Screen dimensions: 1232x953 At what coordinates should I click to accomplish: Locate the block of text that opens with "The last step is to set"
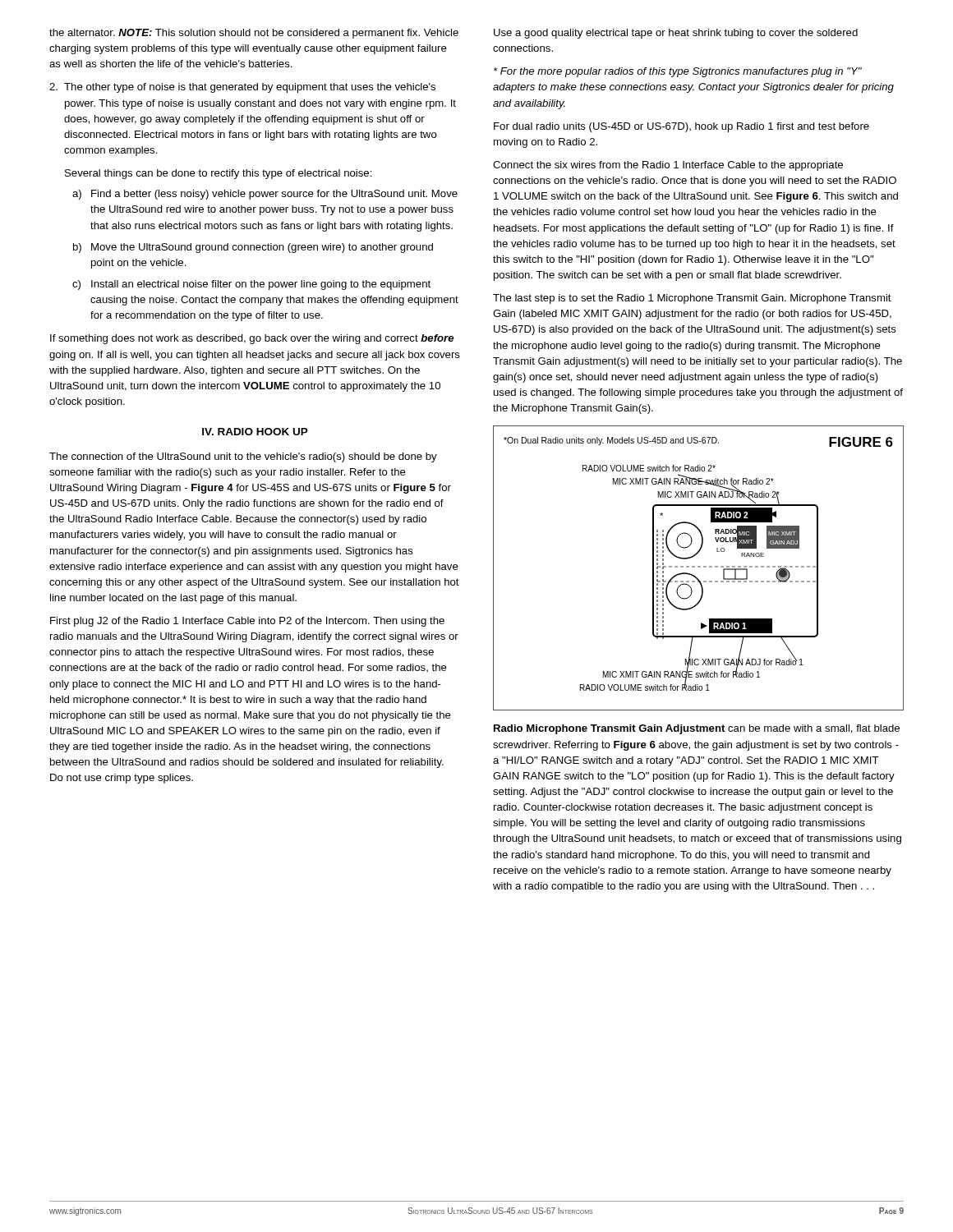(x=698, y=353)
